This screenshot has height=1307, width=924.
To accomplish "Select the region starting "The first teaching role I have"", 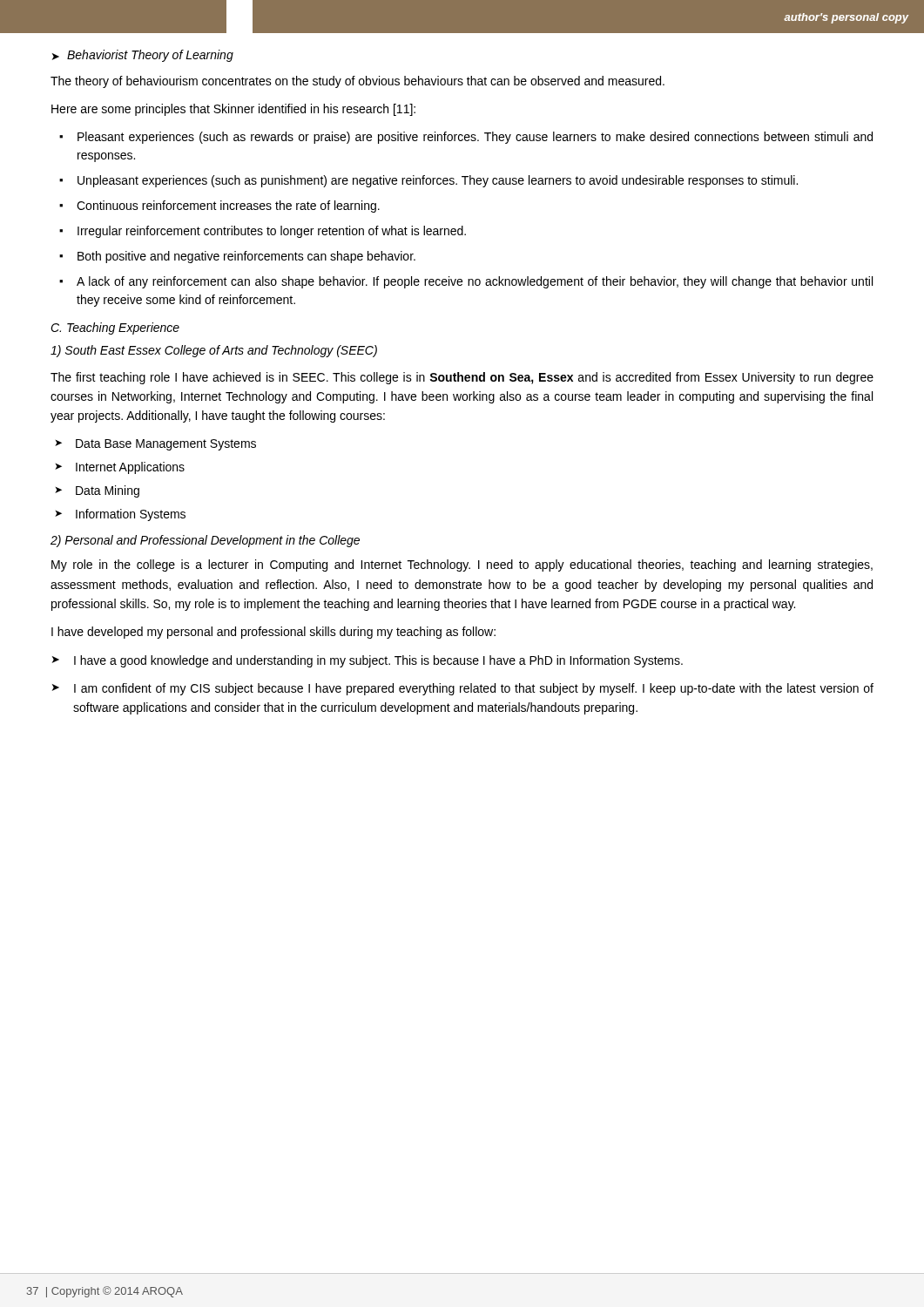I will [x=462, y=397].
